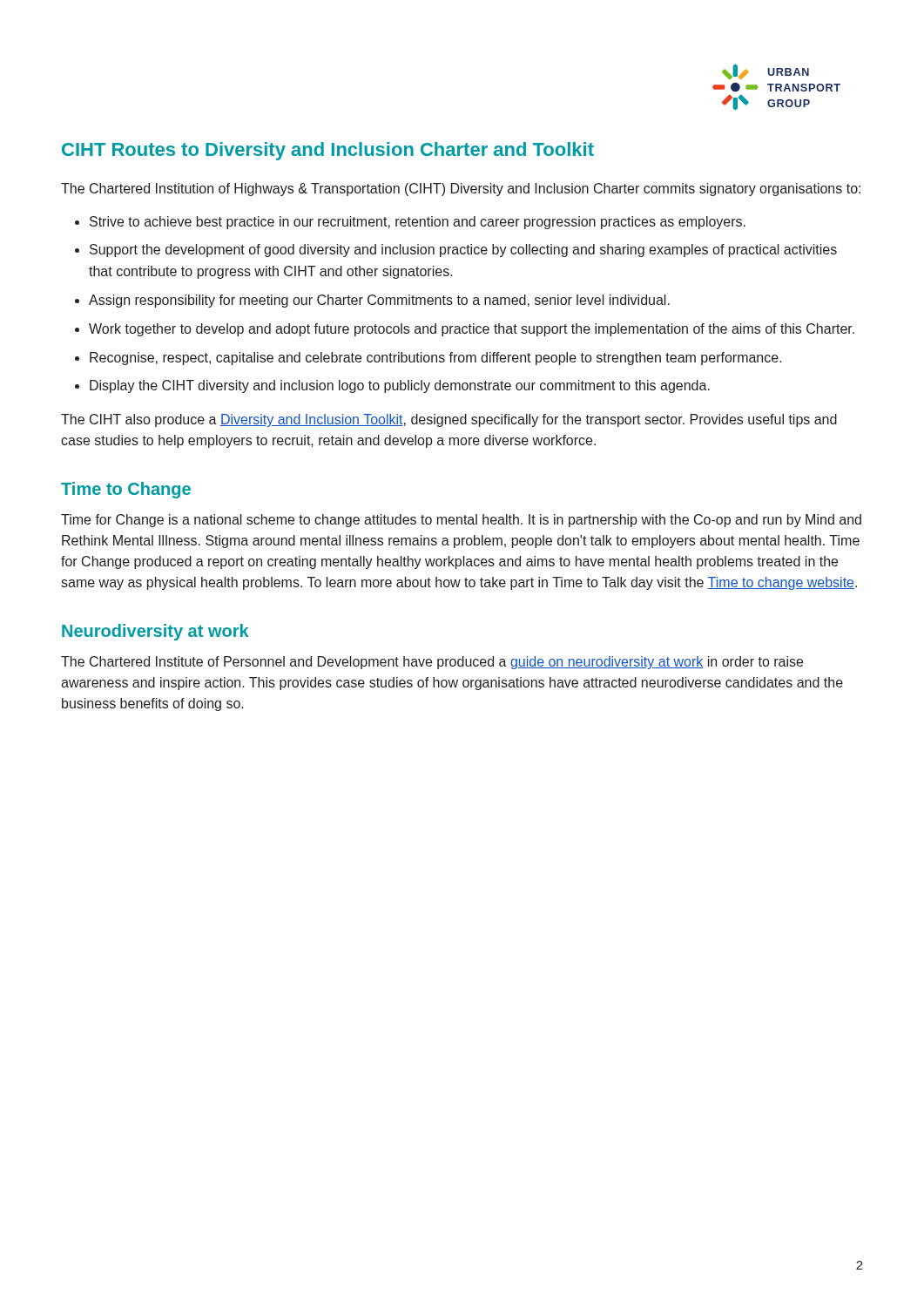Screen dimensions: 1307x924
Task: Find the block on this page that starts "The Chartered Institution of Highways &"
Action: 461,188
